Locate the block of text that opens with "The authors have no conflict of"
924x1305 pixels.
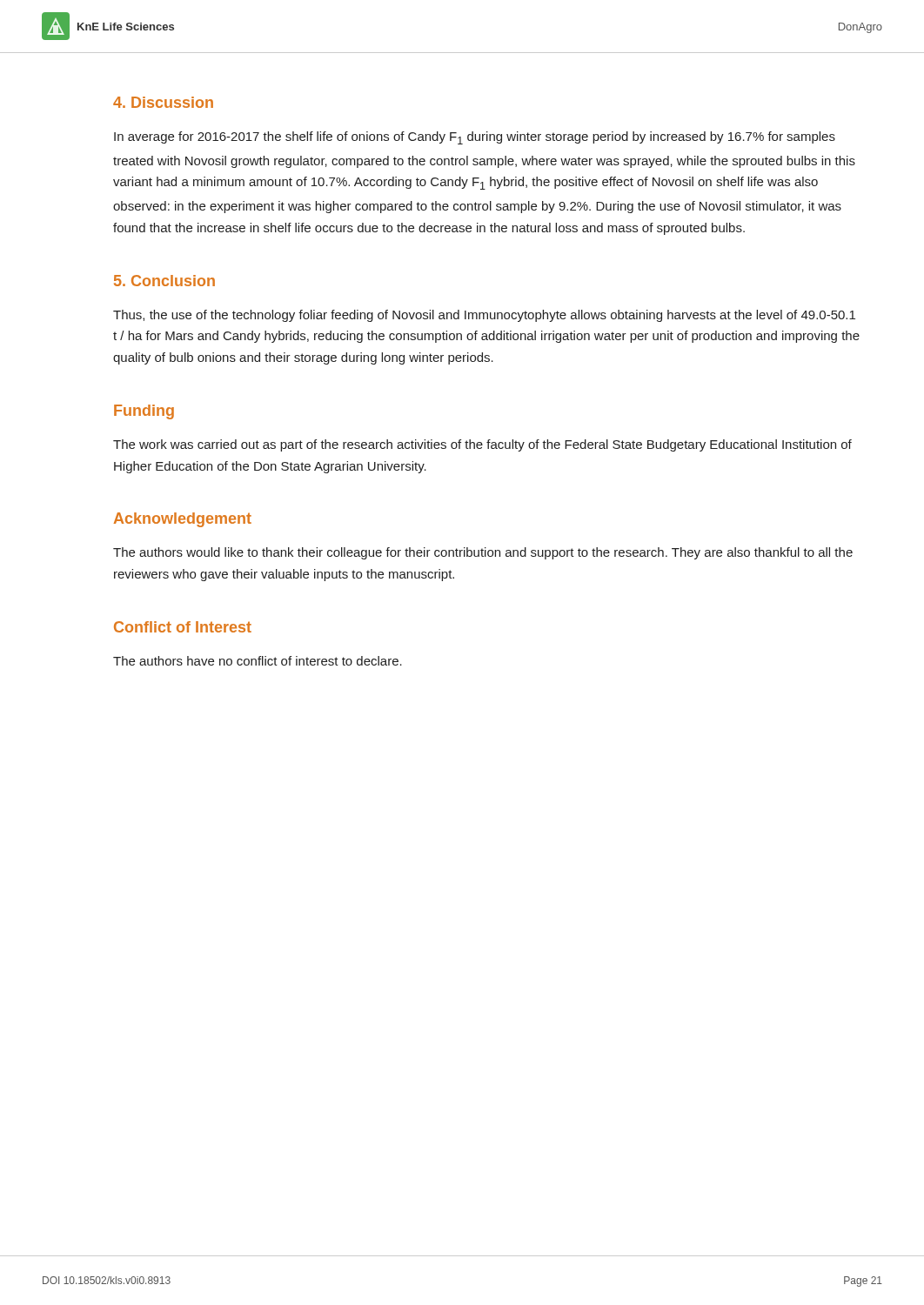[258, 661]
